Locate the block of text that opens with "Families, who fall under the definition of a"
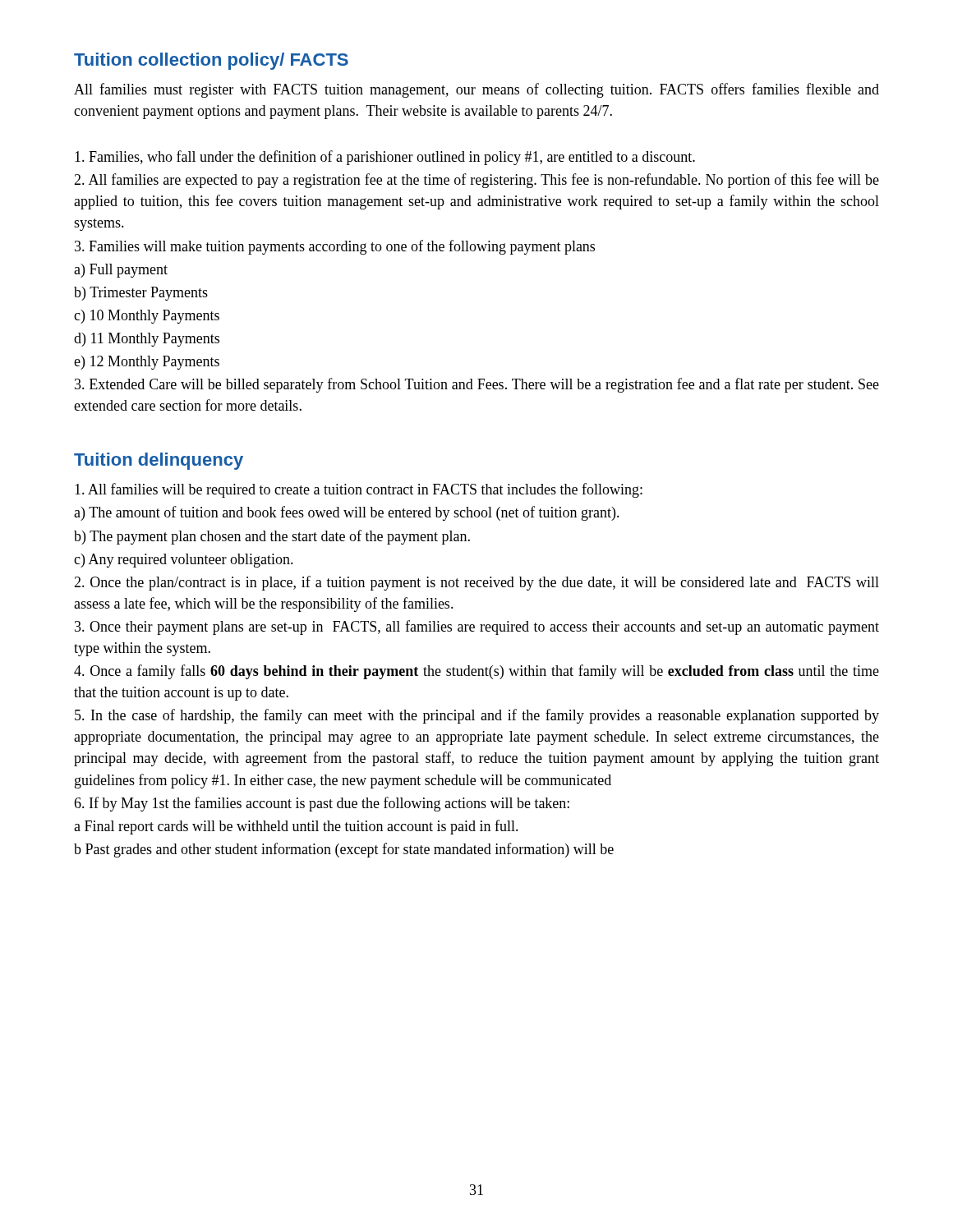Image resolution: width=953 pixels, height=1232 pixels. point(385,157)
